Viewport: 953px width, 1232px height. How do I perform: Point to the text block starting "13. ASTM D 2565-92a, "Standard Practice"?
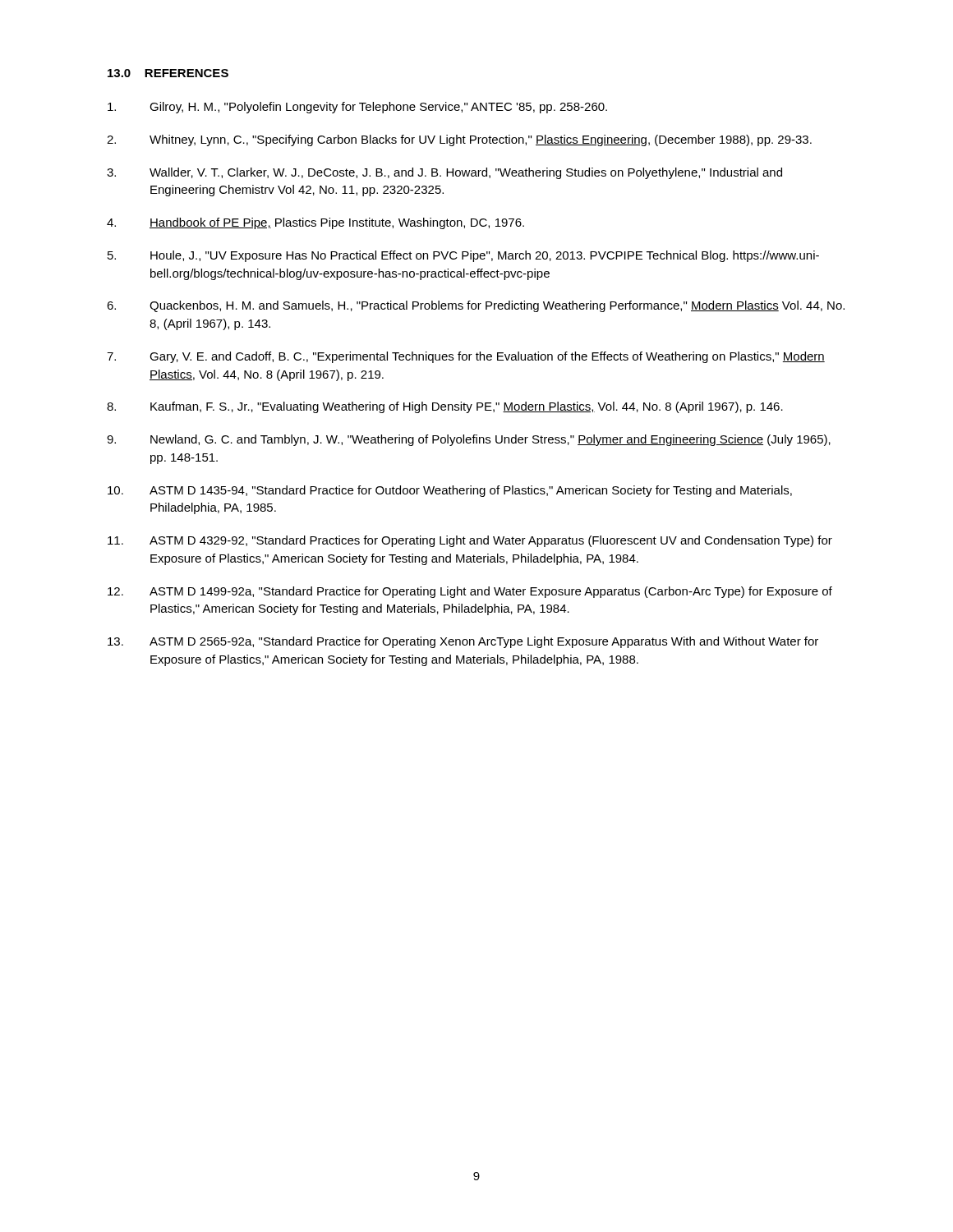476,650
